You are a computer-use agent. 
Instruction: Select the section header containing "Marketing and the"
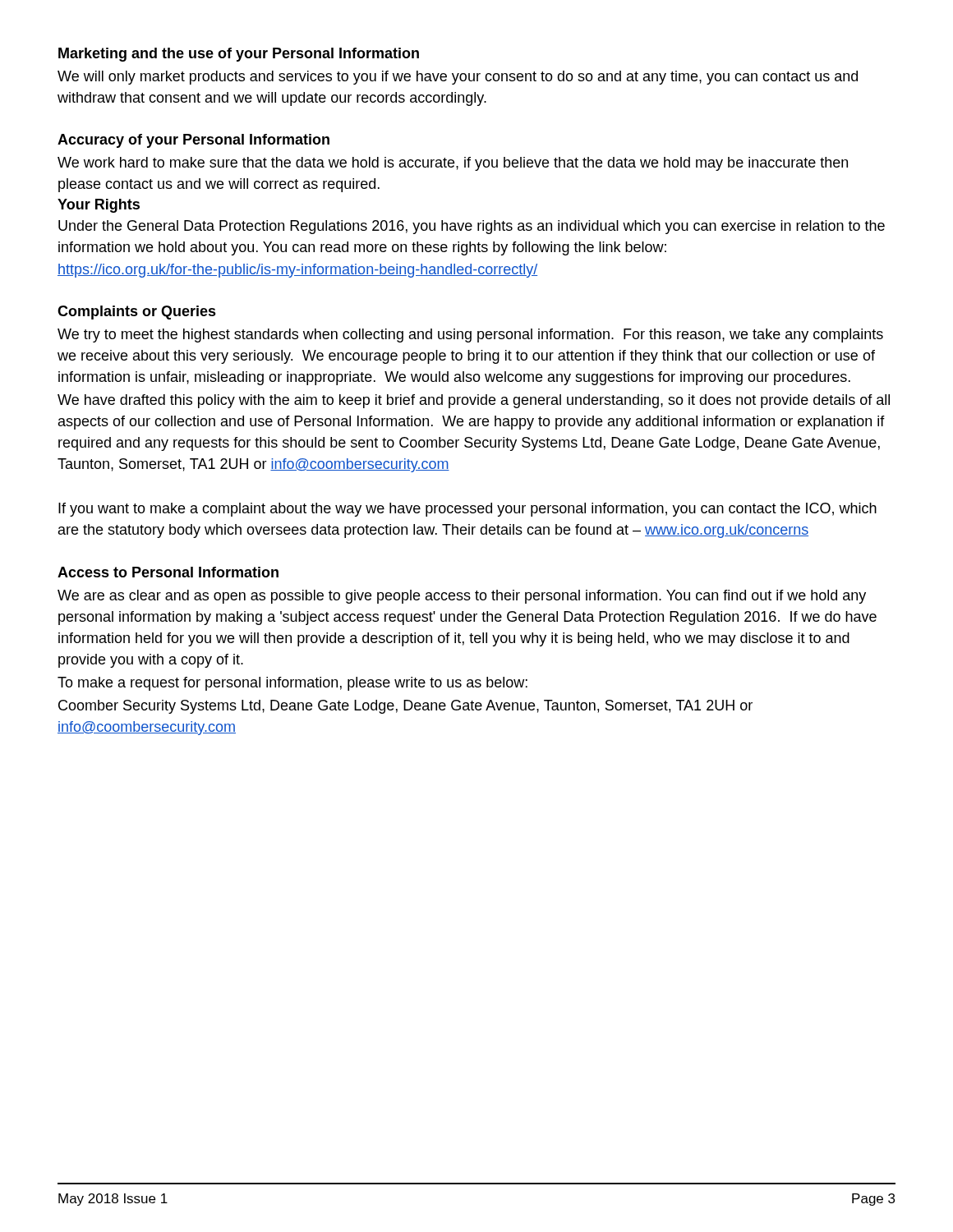(x=239, y=53)
